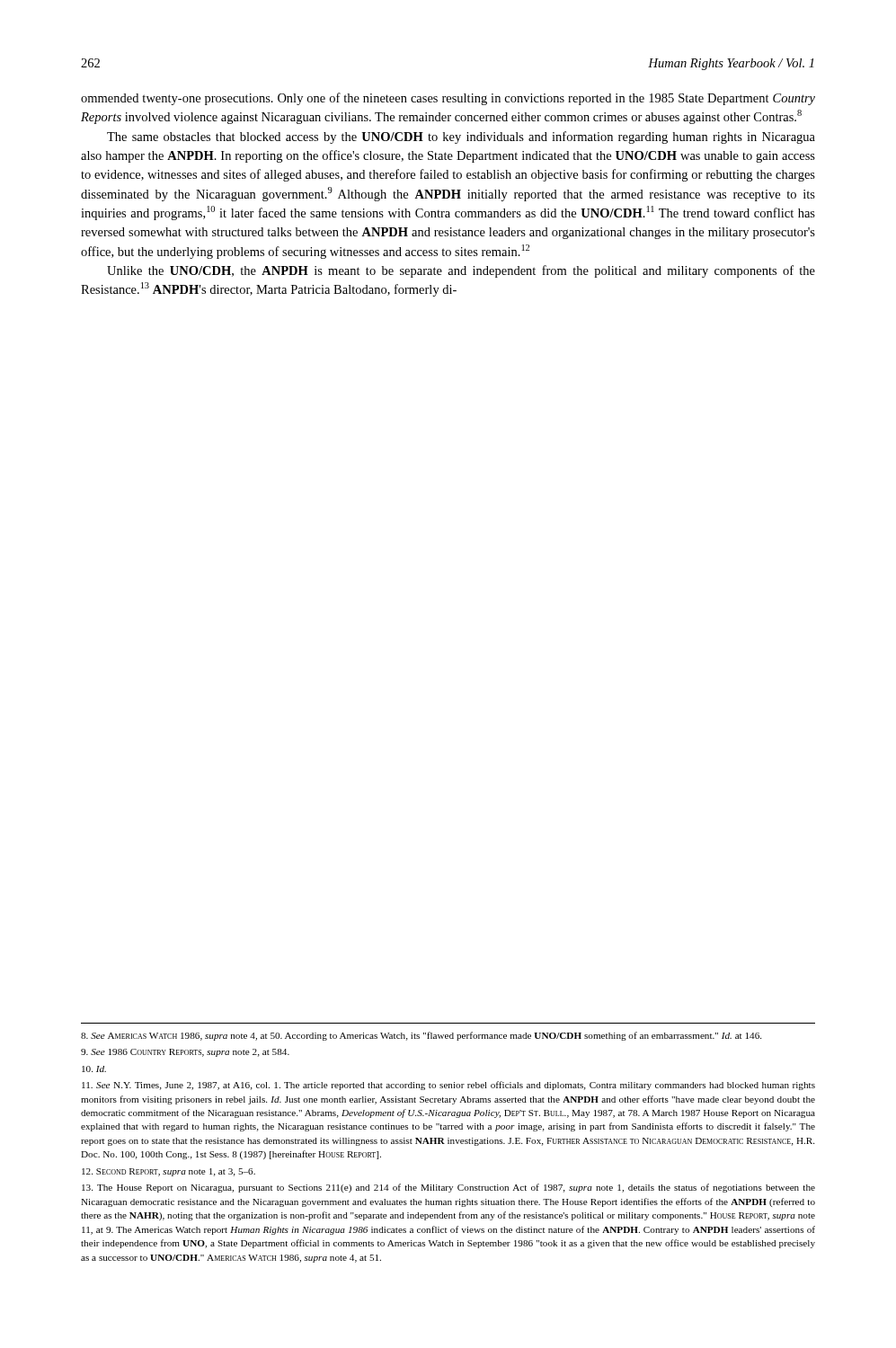Locate the text block starting "See Americas Watch 1986, supra"
The height and width of the screenshot is (1348, 896).
coord(448,1036)
